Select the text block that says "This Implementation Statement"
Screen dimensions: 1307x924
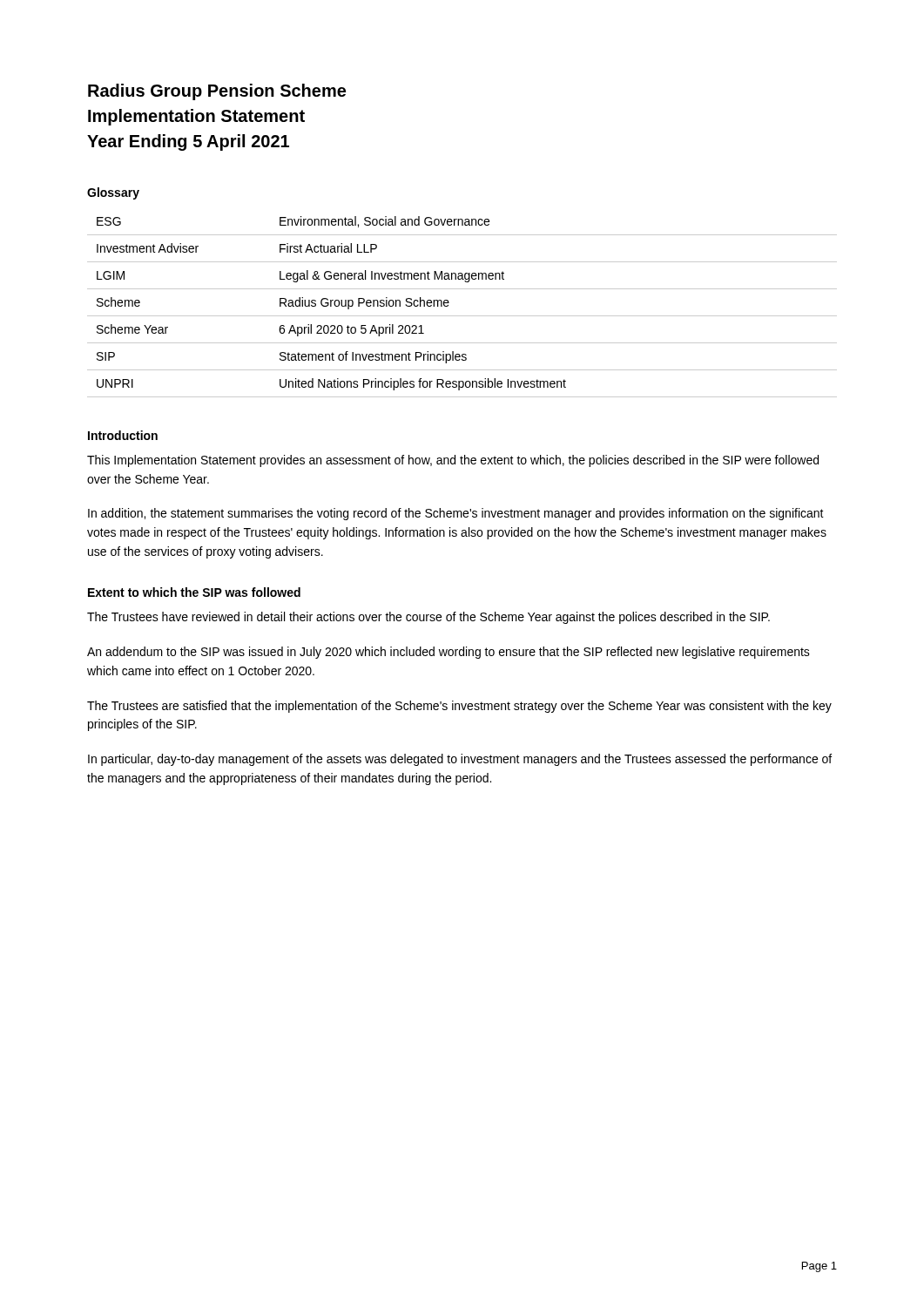click(x=453, y=470)
